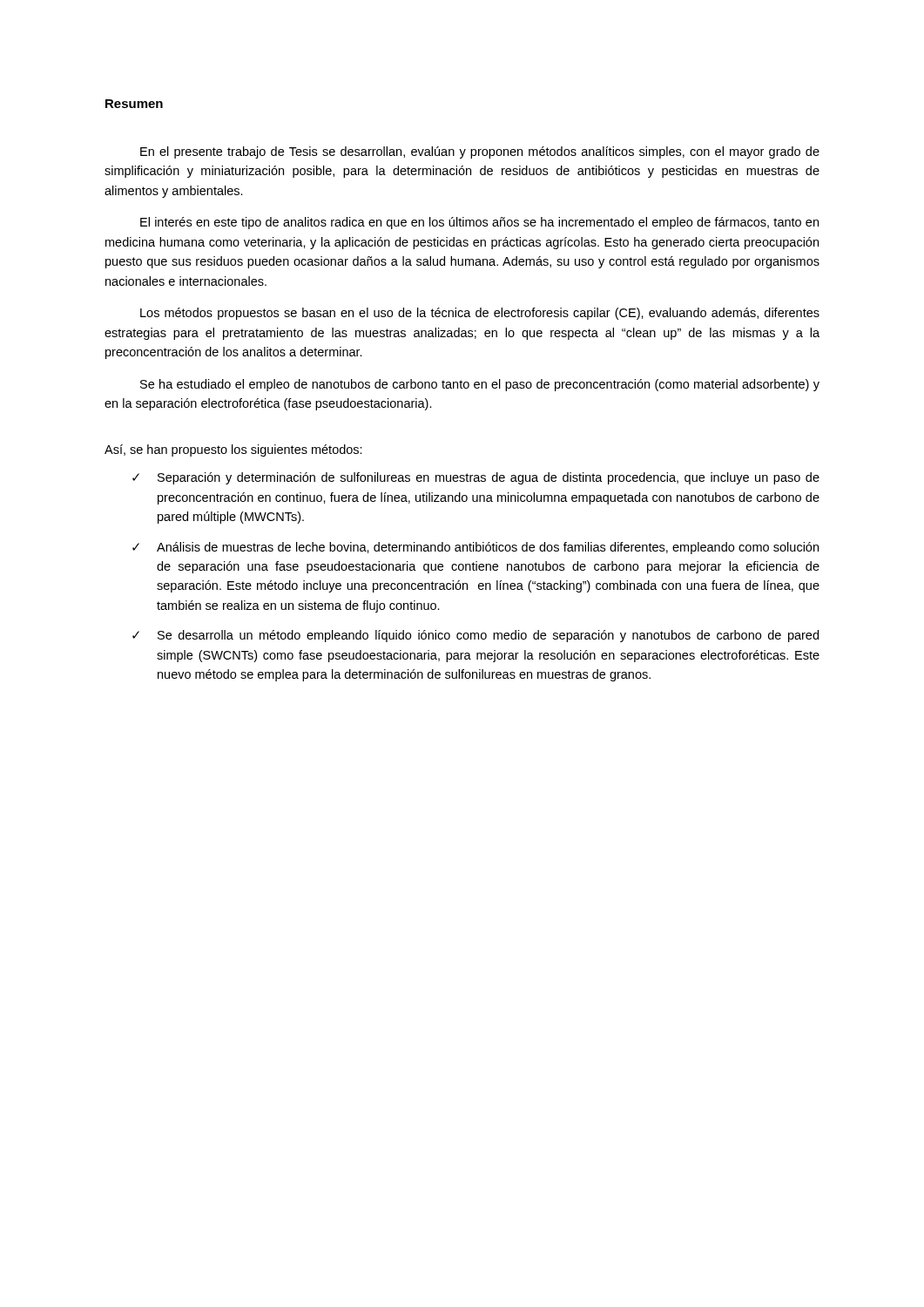Click the passage that begins "Así, se han propuesto"
Viewport: 924px width, 1307px height.
coord(234,449)
